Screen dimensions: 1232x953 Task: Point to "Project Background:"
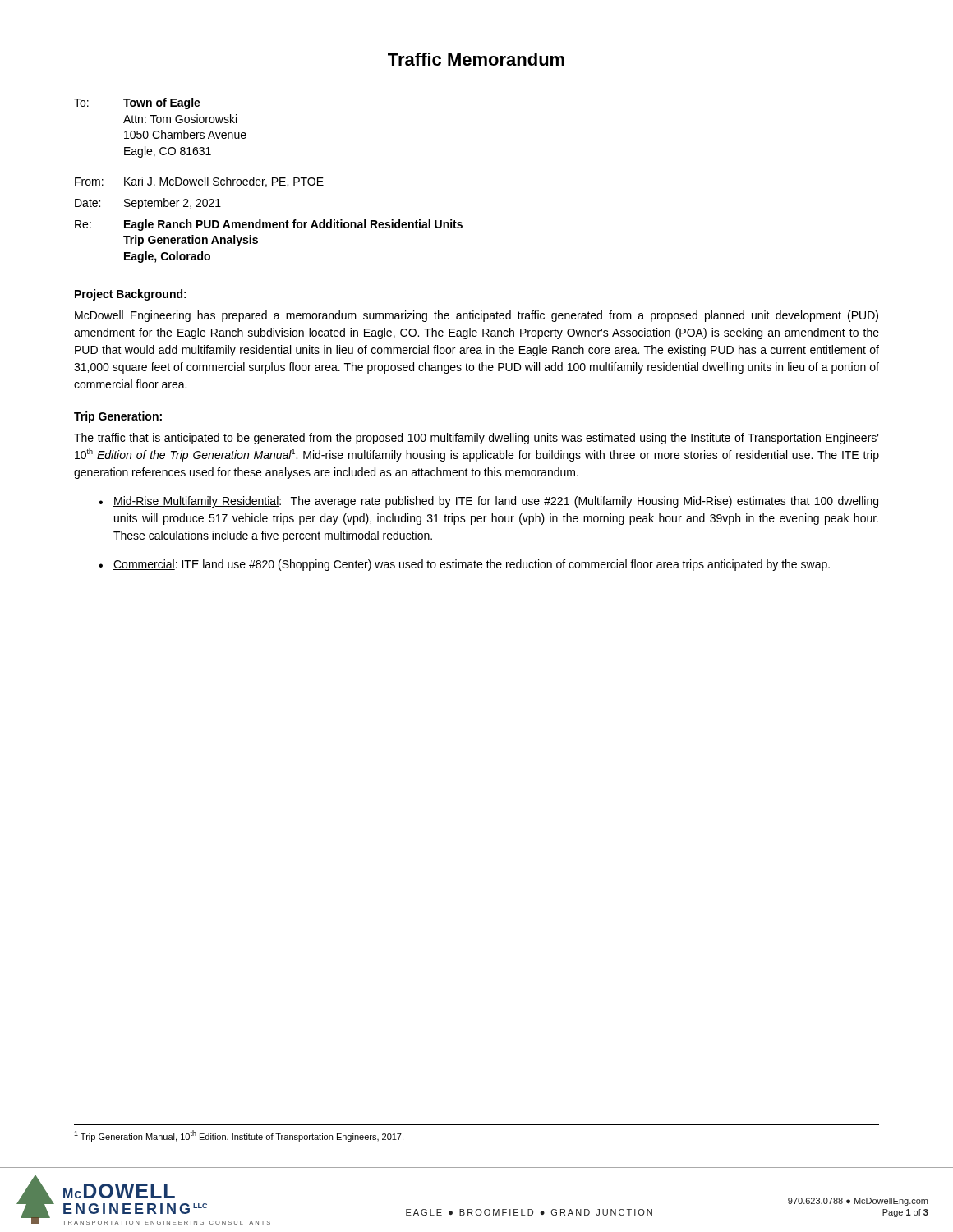[131, 294]
